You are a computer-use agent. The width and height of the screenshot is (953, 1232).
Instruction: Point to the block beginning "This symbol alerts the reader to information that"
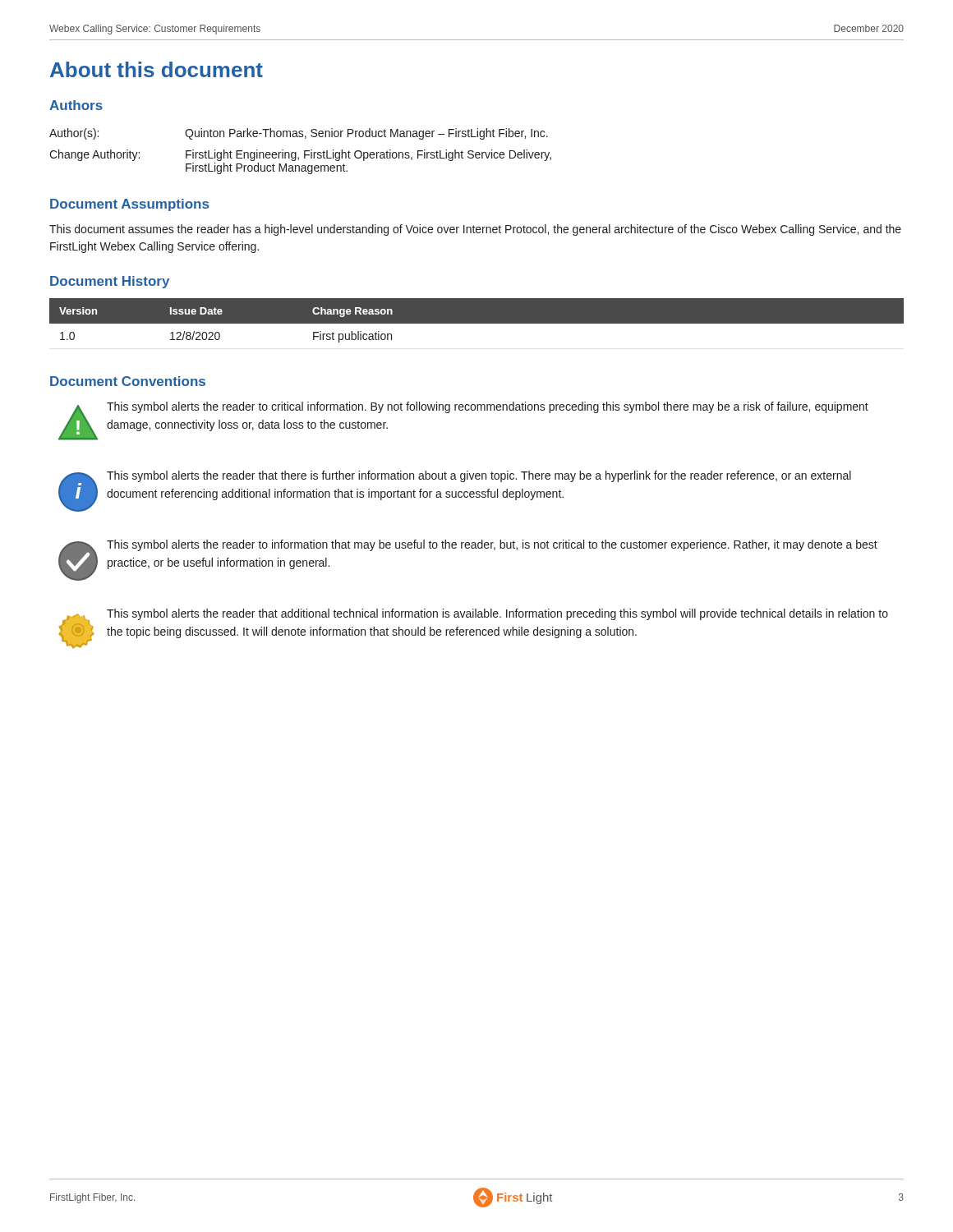tap(476, 559)
